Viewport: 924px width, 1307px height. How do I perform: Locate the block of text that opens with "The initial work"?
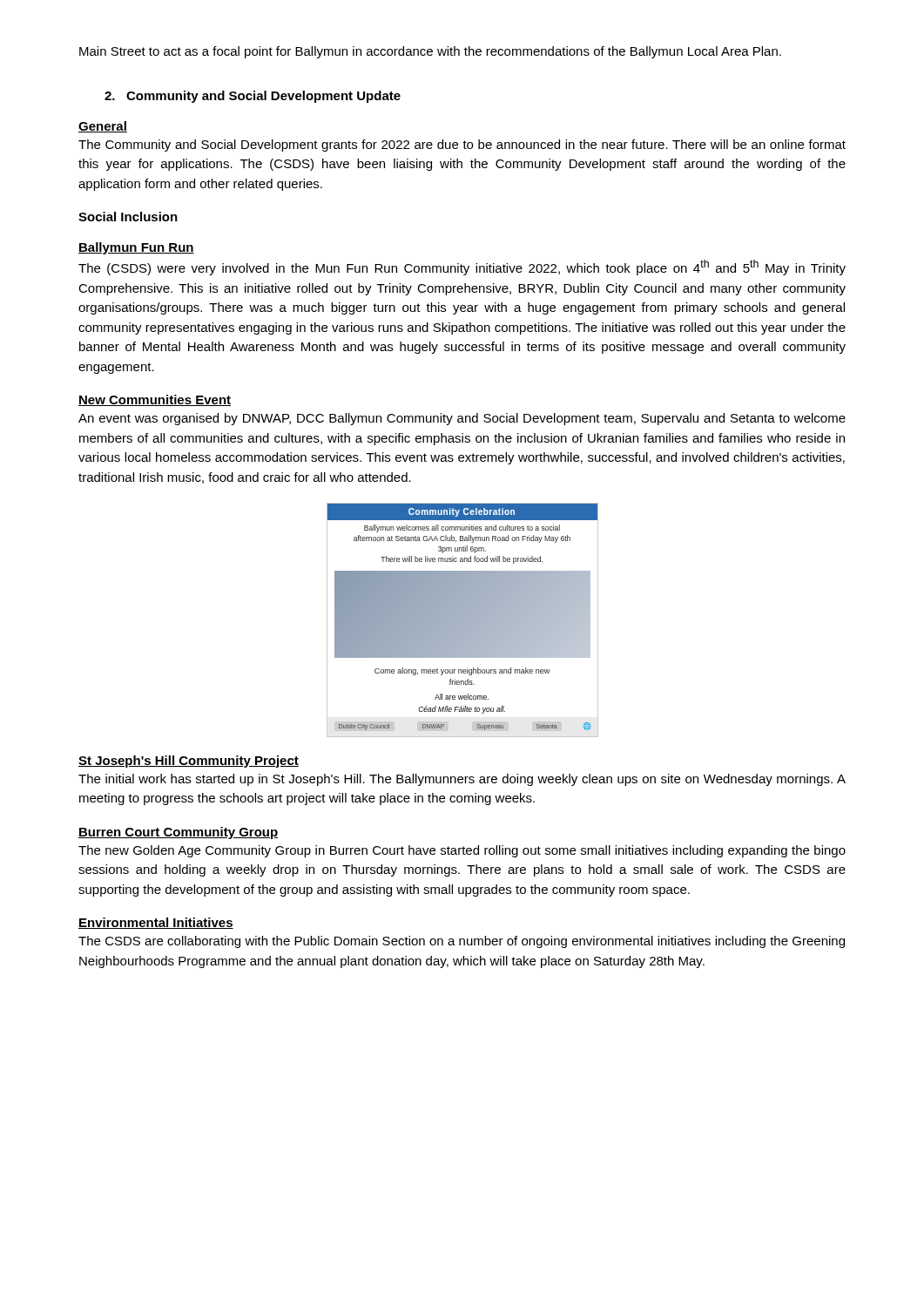[x=462, y=788]
